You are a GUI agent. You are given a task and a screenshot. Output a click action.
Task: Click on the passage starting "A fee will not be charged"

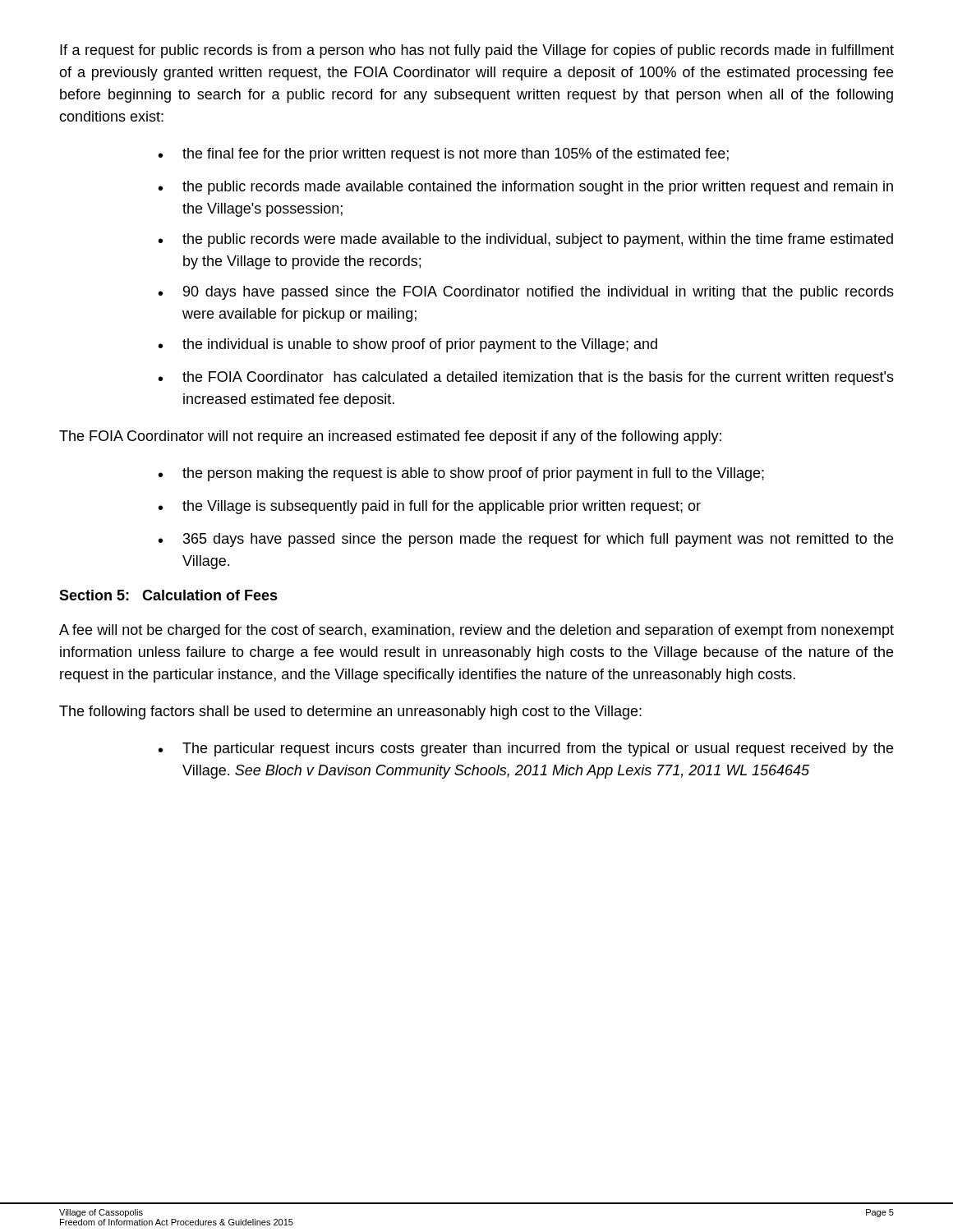click(x=476, y=652)
